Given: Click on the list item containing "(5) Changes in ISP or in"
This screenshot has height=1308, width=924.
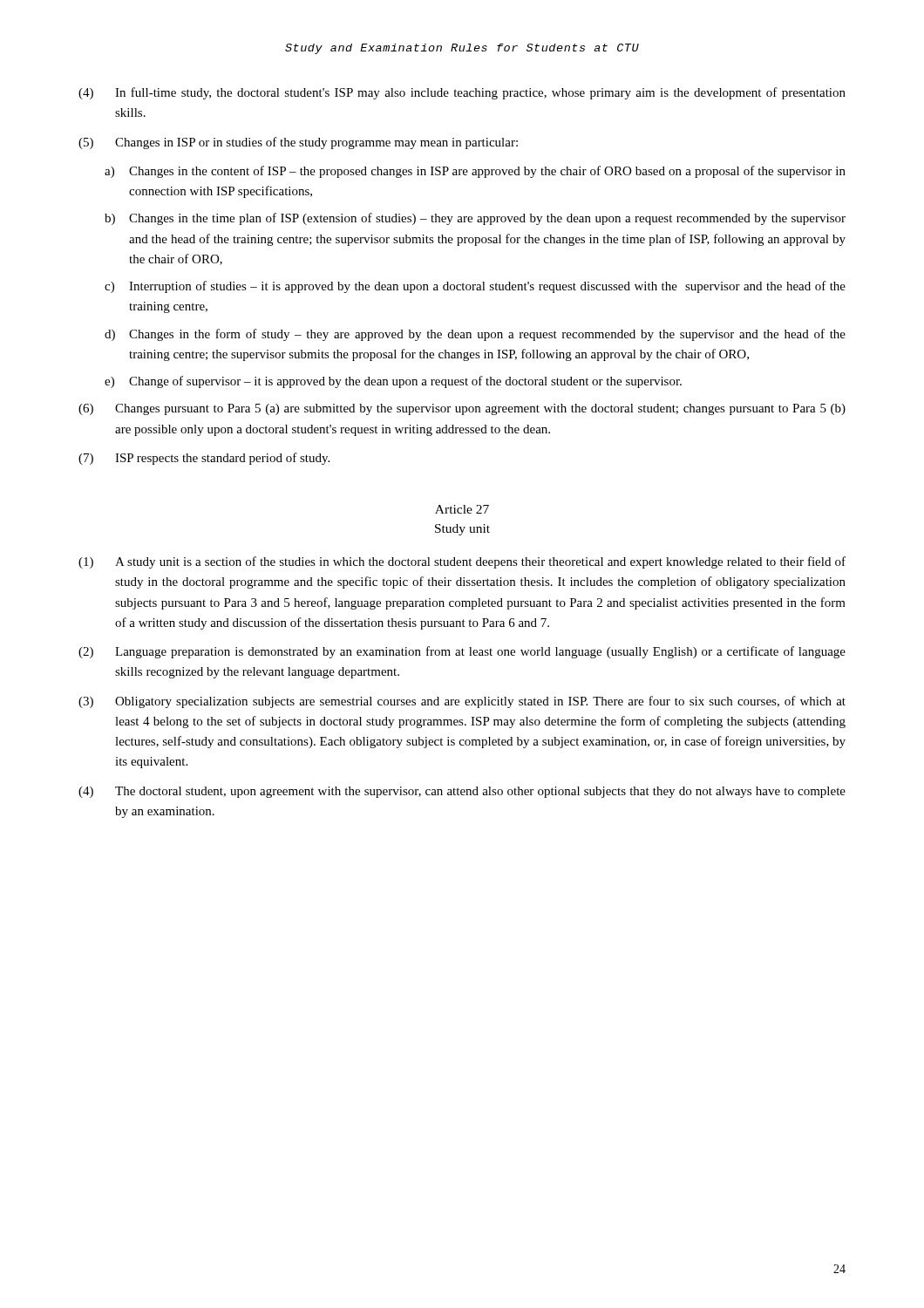Looking at the screenshot, I should coord(462,142).
